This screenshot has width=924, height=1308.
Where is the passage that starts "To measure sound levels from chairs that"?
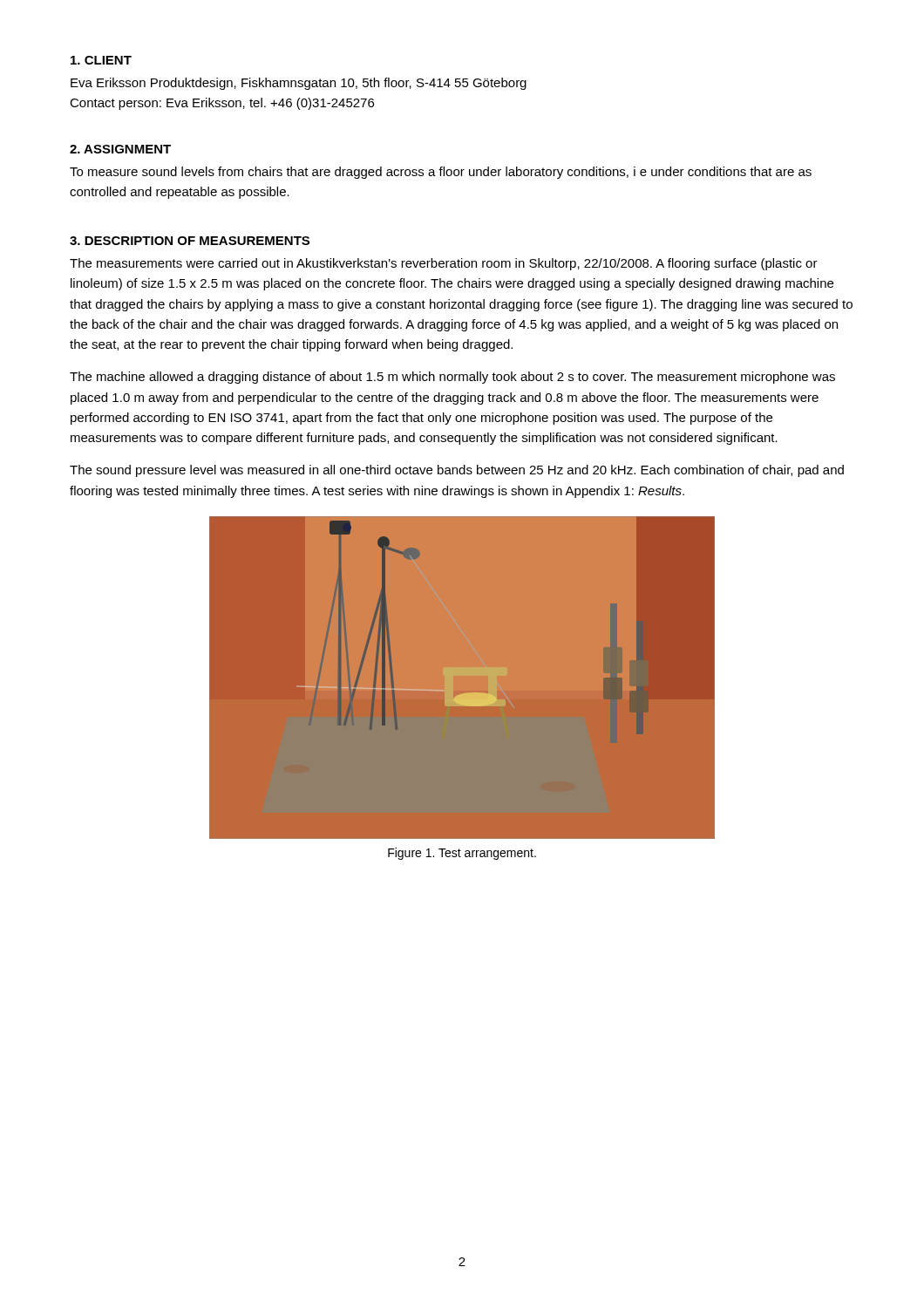click(x=441, y=181)
